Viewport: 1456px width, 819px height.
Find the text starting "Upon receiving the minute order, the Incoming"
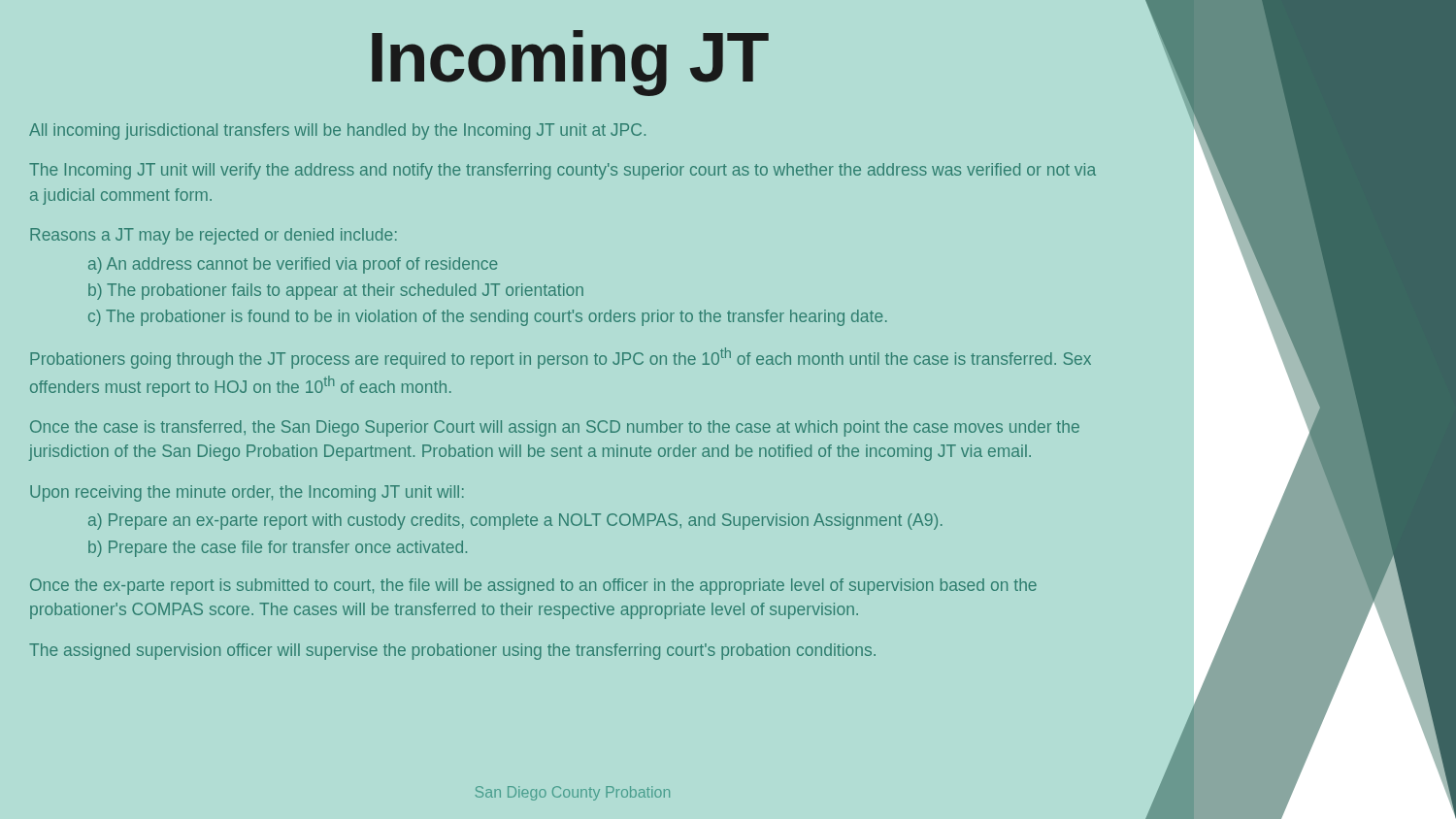(x=247, y=492)
